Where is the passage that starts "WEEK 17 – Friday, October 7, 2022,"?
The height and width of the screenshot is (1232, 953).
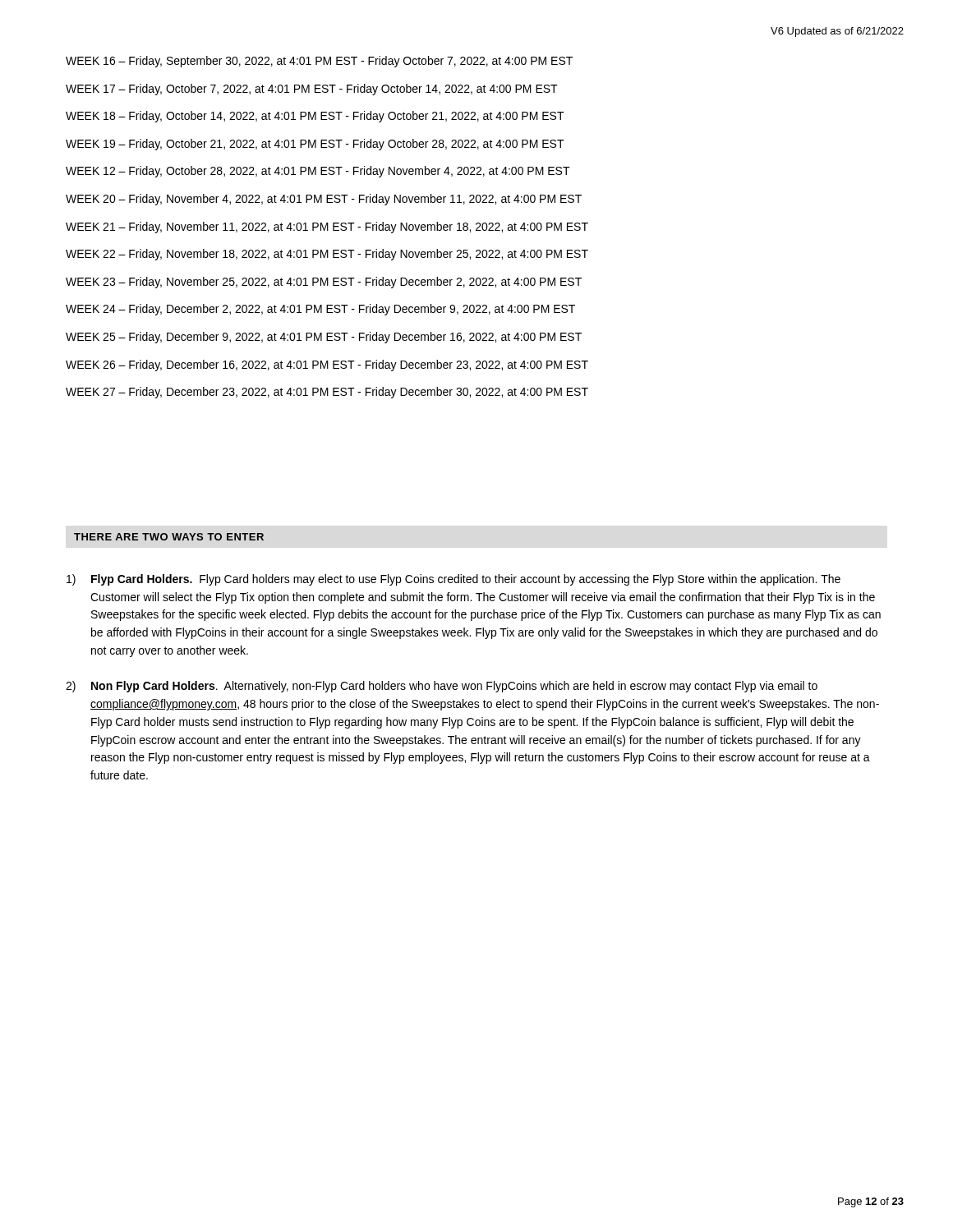click(x=312, y=88)
